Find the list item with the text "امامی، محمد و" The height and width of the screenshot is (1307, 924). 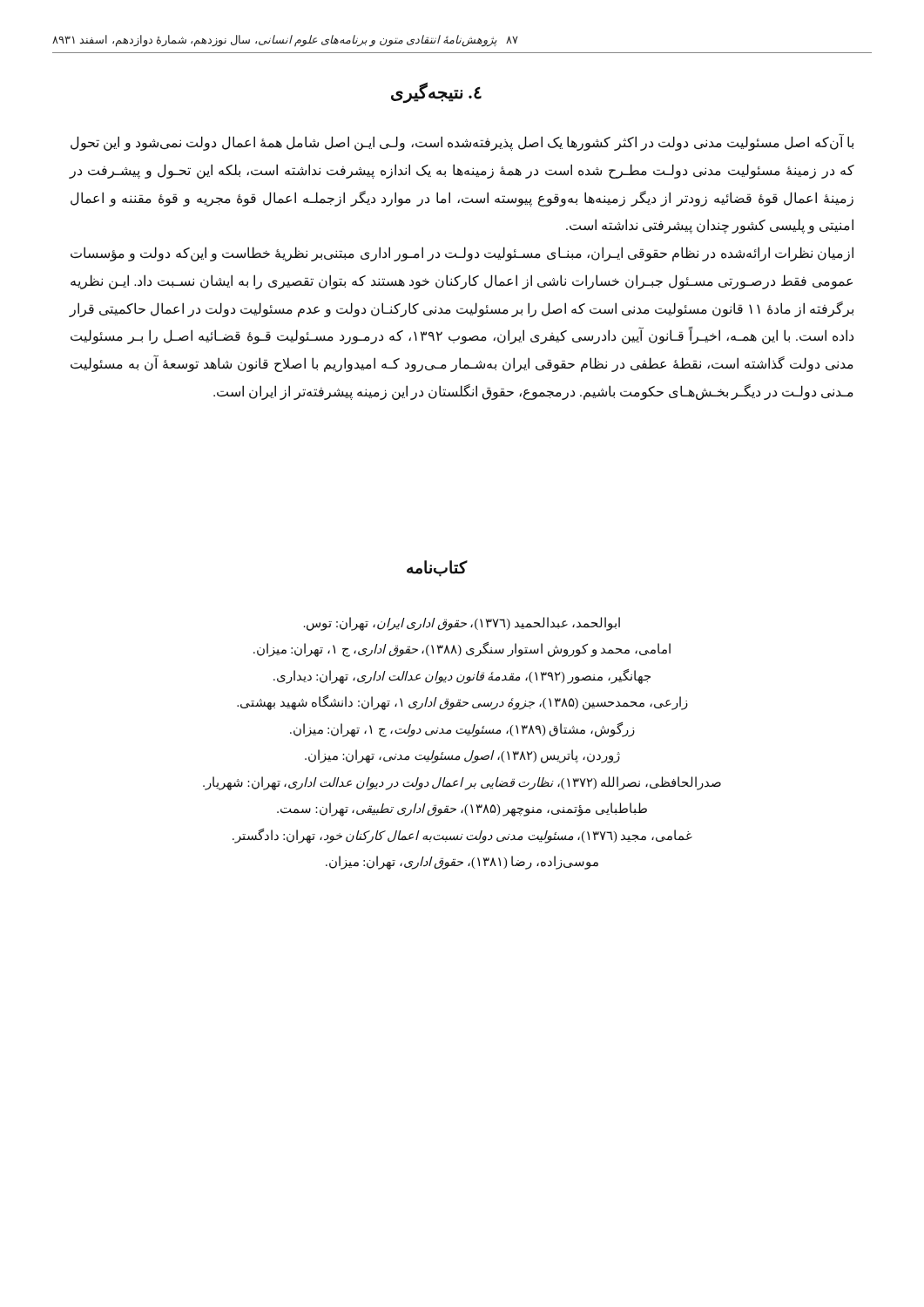click(x=462, y=650)
